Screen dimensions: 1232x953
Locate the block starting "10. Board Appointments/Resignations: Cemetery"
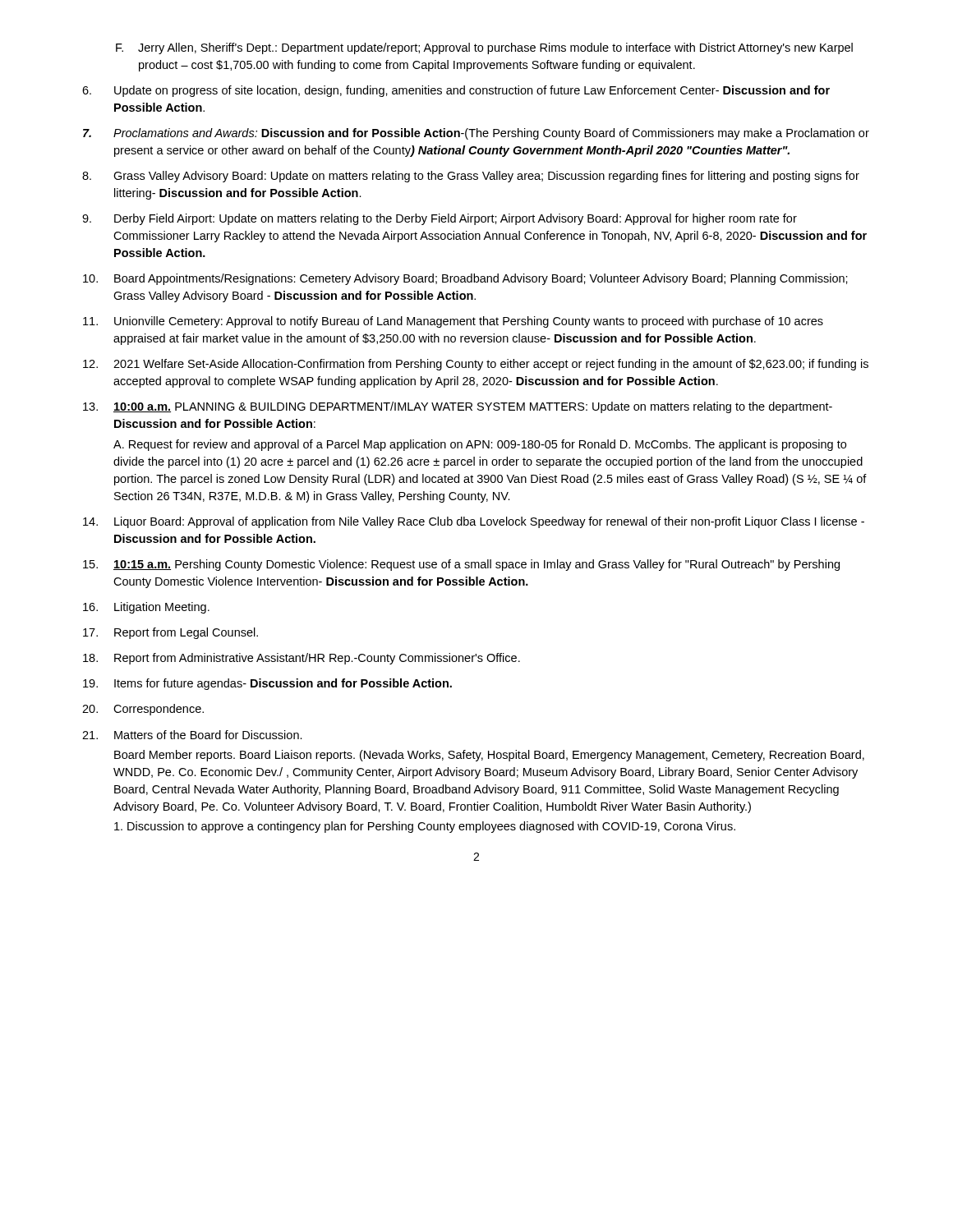click(x=476, y=288)
